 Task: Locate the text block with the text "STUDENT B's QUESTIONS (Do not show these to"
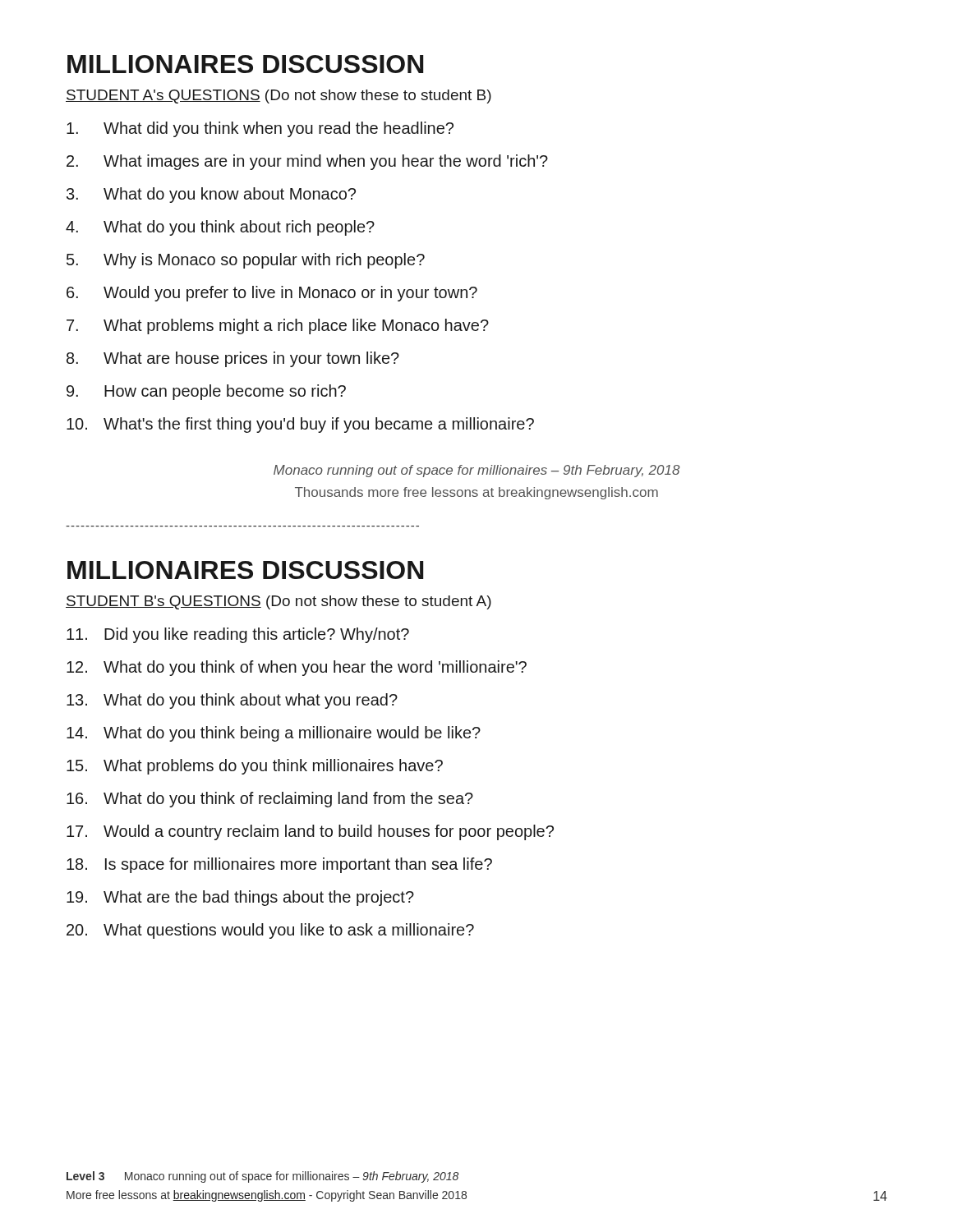(x=279, y=601)
